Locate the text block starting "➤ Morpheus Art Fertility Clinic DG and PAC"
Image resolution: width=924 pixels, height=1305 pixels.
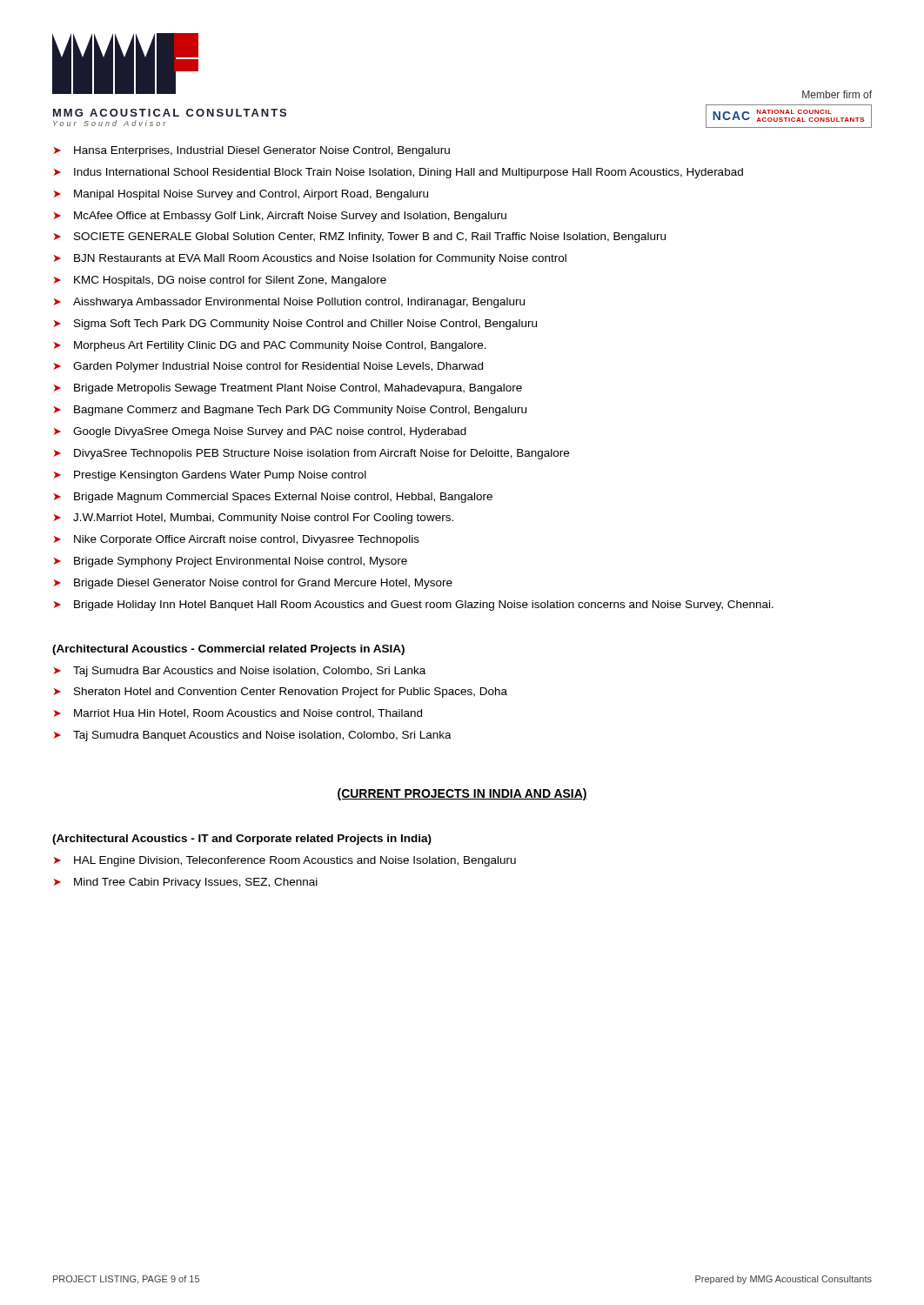(269, 345)
